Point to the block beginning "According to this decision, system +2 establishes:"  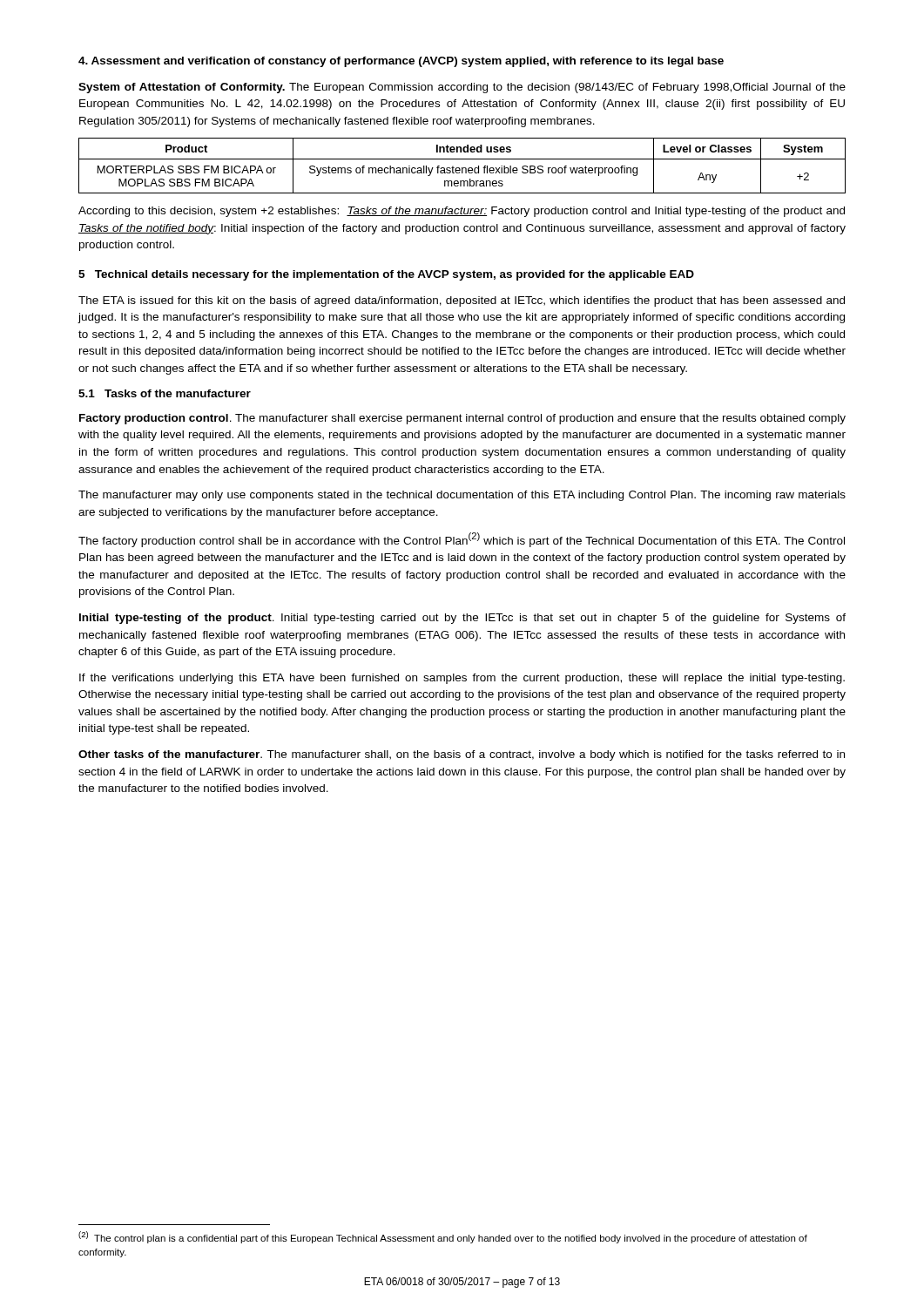[x=462, y=228]
